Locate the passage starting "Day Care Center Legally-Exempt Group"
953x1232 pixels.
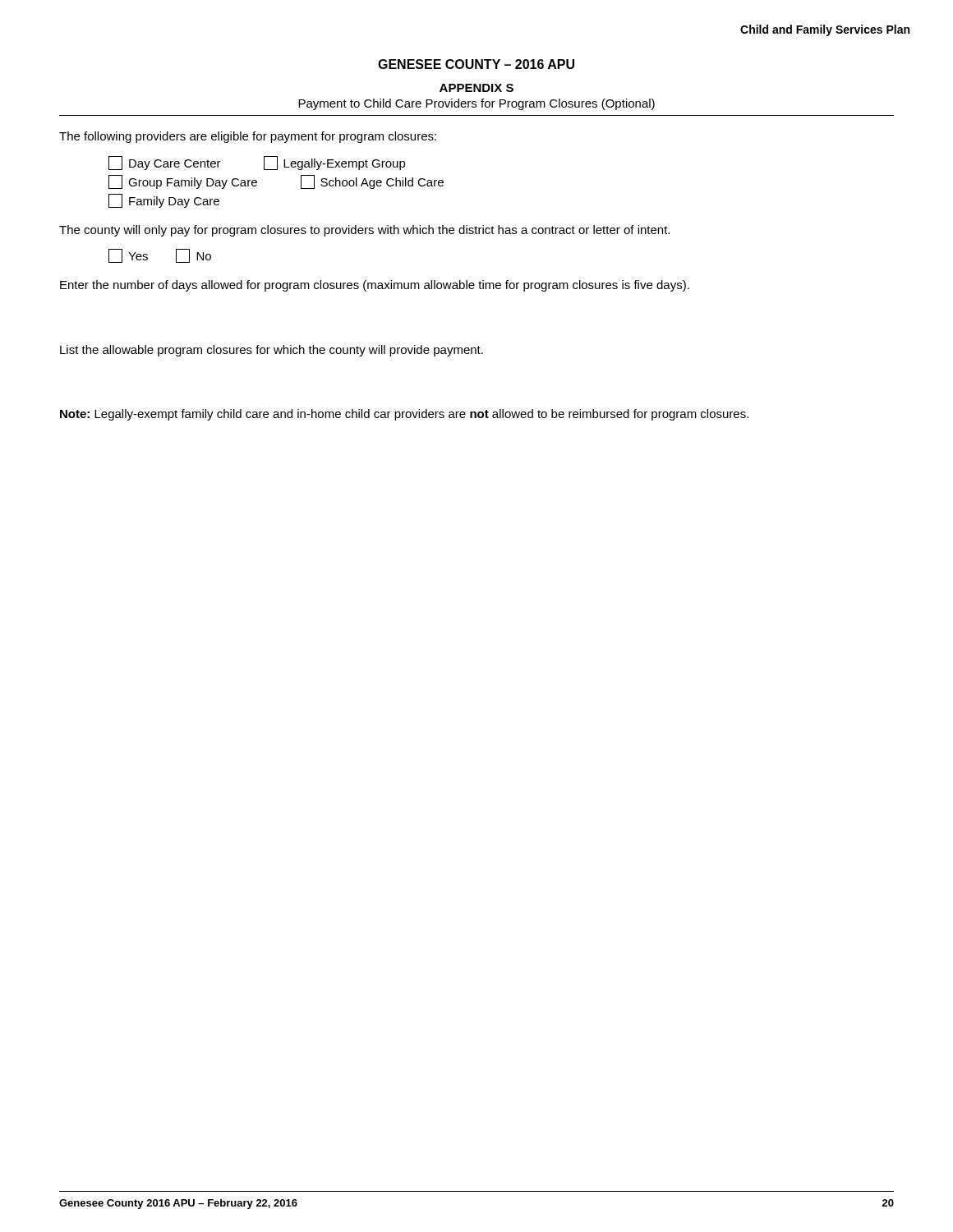pyautogui.click(x=257, y=163)
